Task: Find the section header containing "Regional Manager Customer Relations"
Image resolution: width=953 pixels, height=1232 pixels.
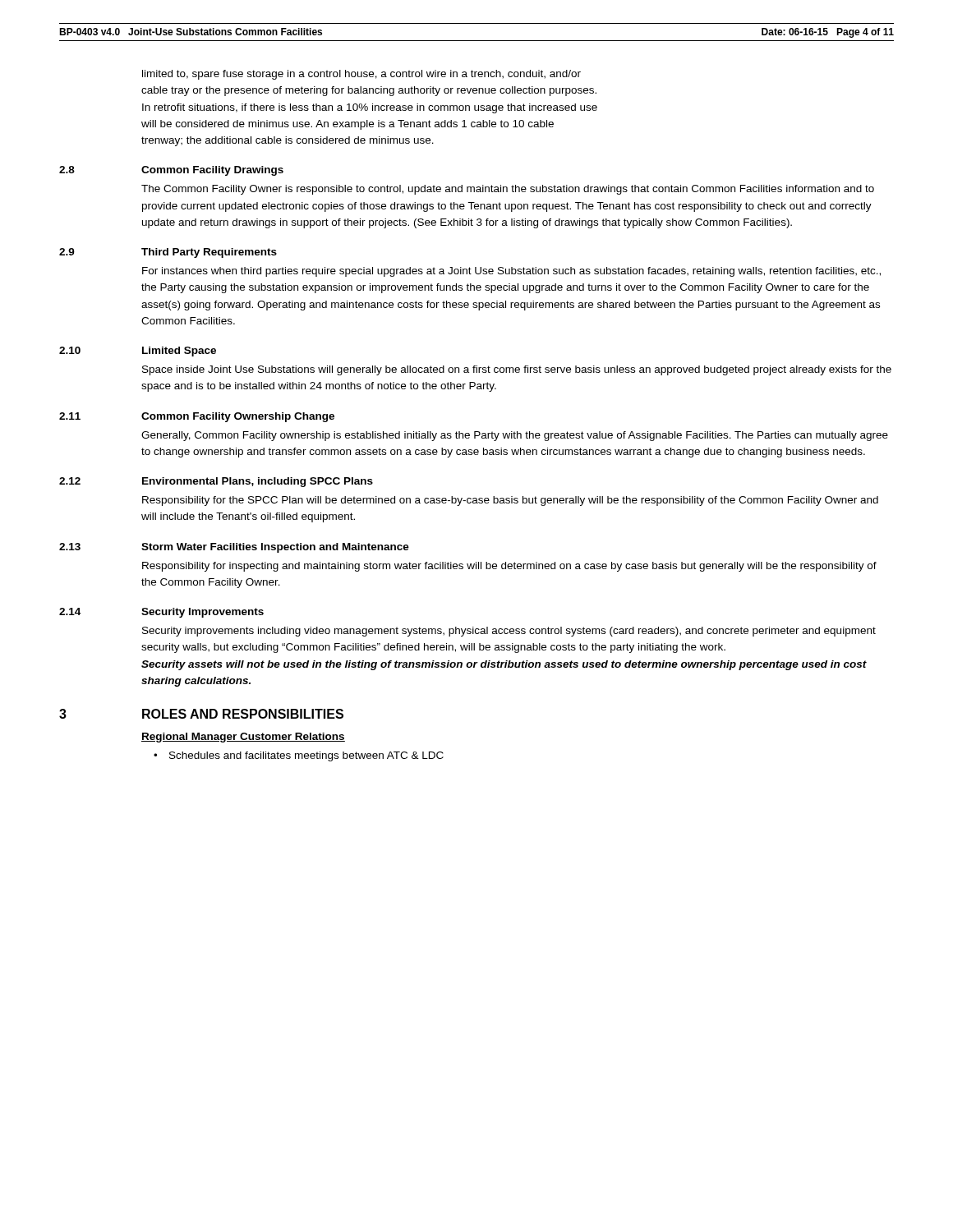Action: coord(243,736)
